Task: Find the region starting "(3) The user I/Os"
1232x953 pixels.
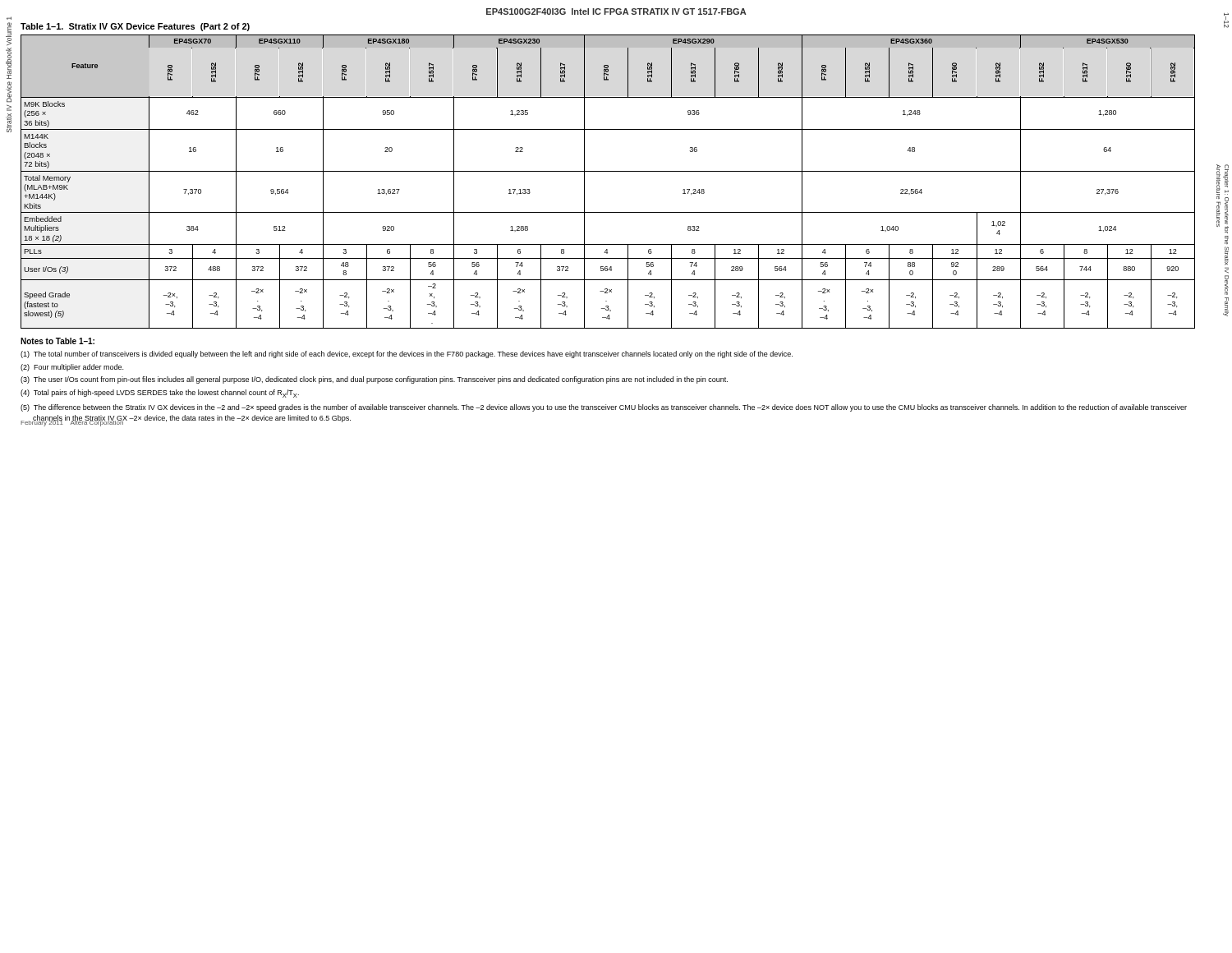Action: 374,380
